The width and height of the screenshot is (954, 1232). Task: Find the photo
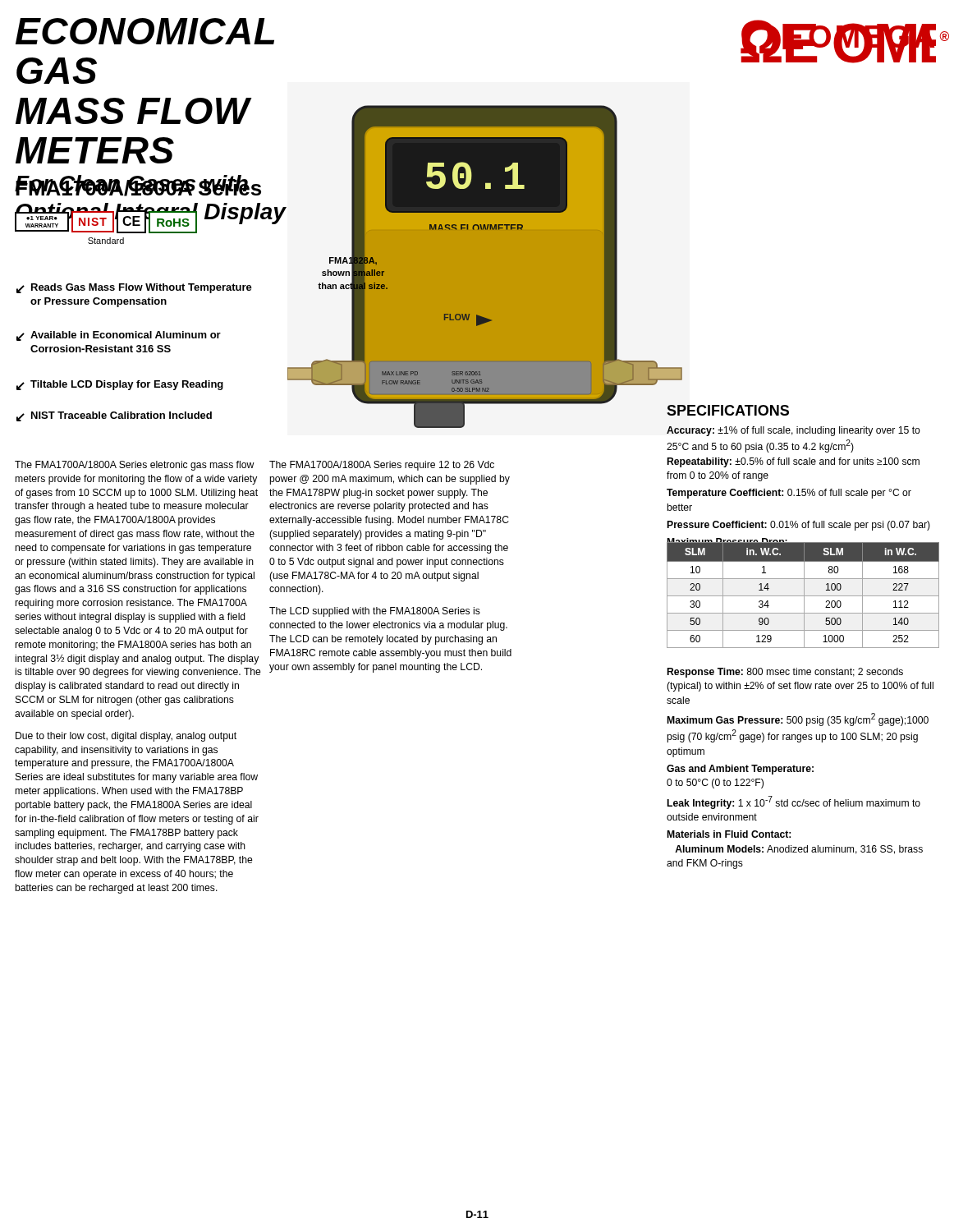pos(488,259)
